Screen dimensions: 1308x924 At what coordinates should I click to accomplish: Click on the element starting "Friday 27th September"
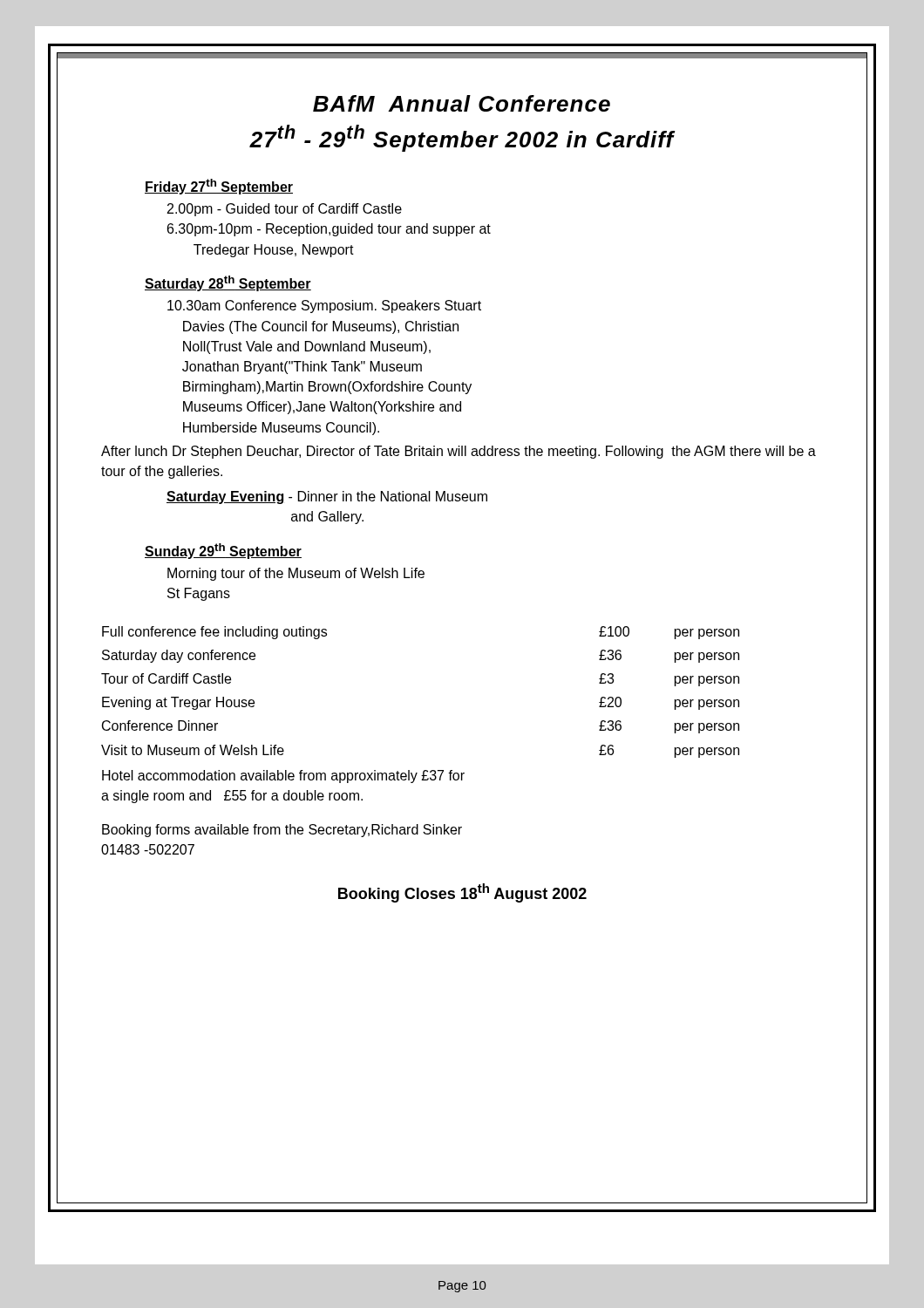click(219, 185)
